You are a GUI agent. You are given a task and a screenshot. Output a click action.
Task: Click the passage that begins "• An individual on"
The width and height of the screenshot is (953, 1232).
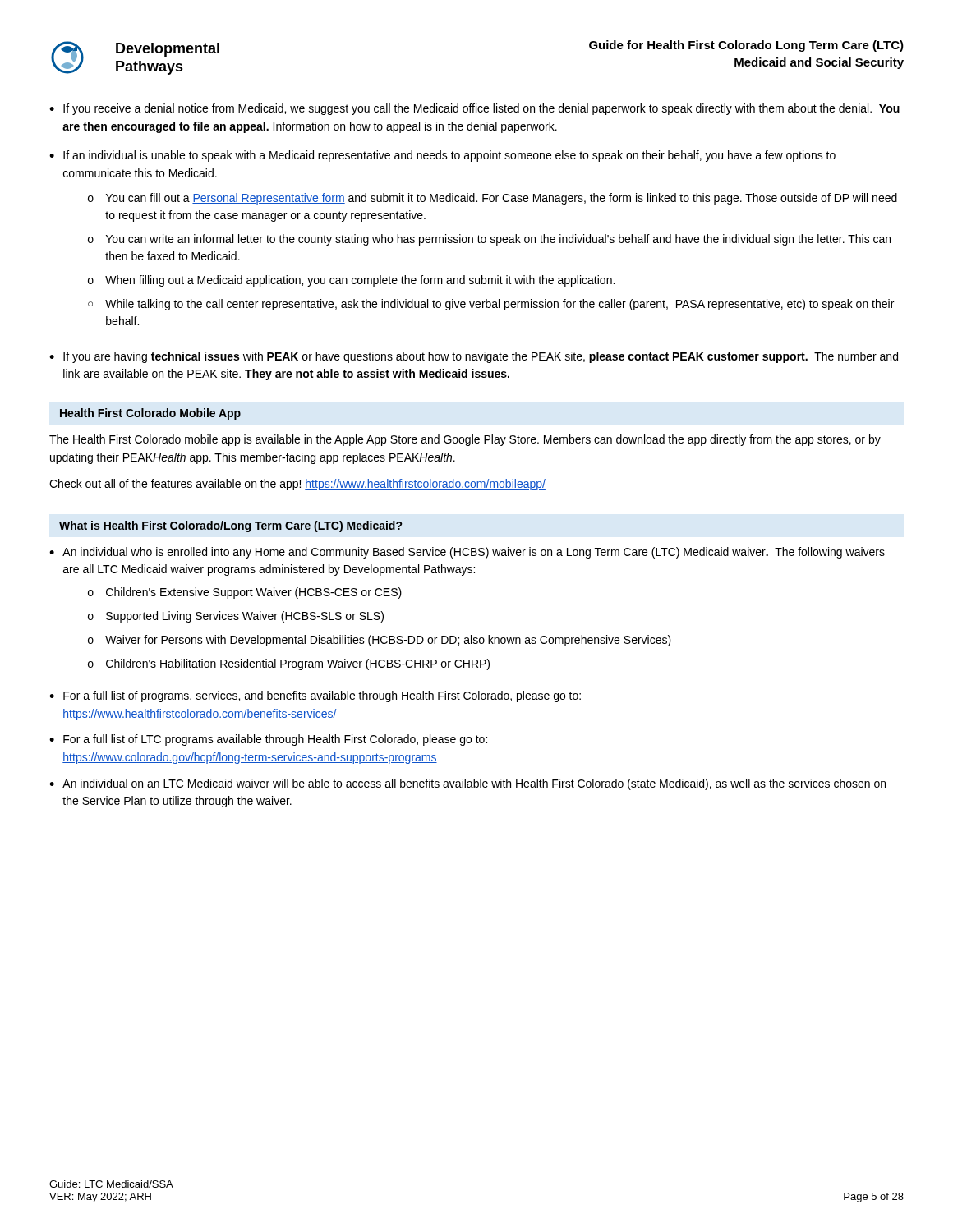point(476,793)
